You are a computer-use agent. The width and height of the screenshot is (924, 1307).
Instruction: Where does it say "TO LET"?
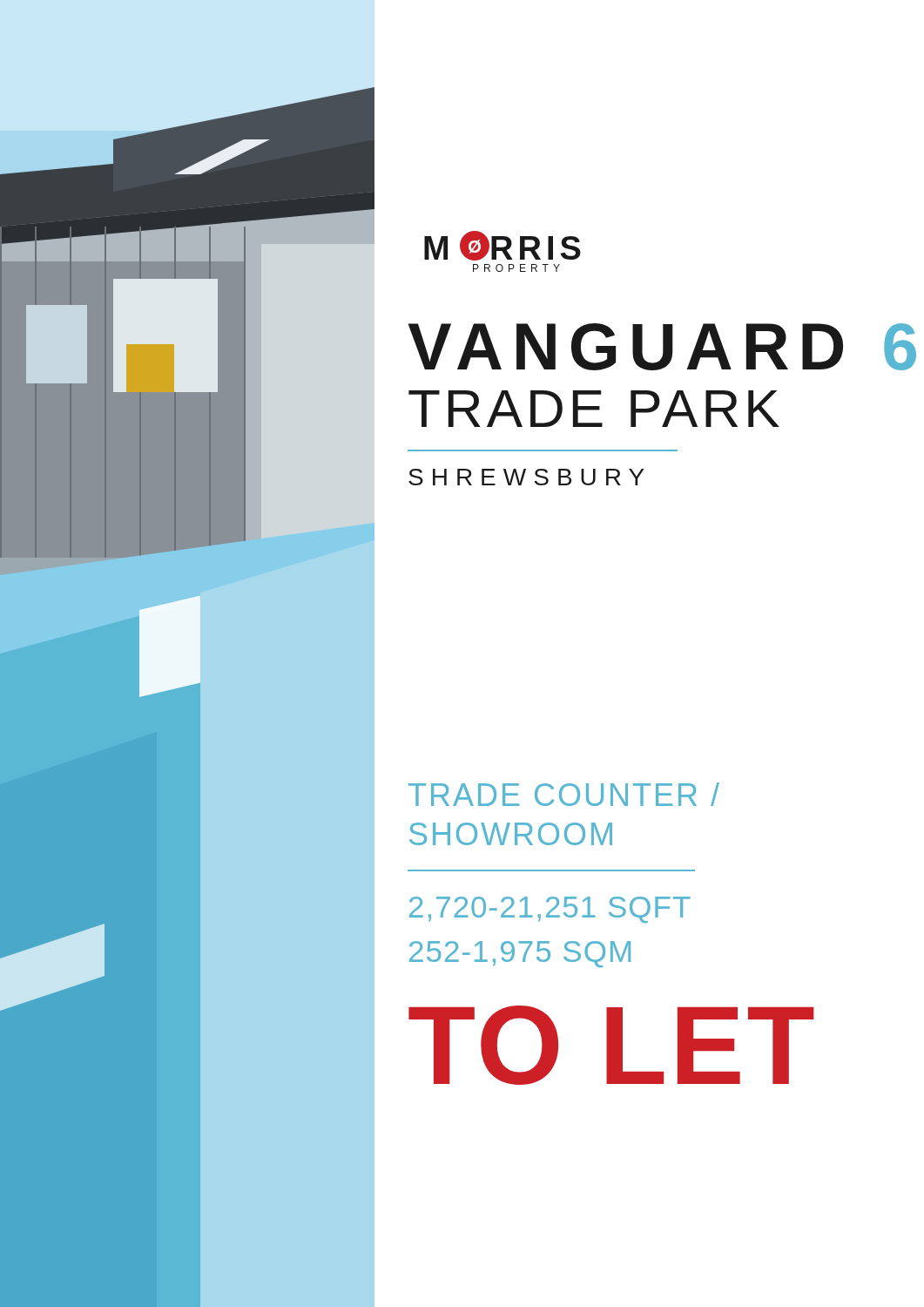click(613, 1045)
